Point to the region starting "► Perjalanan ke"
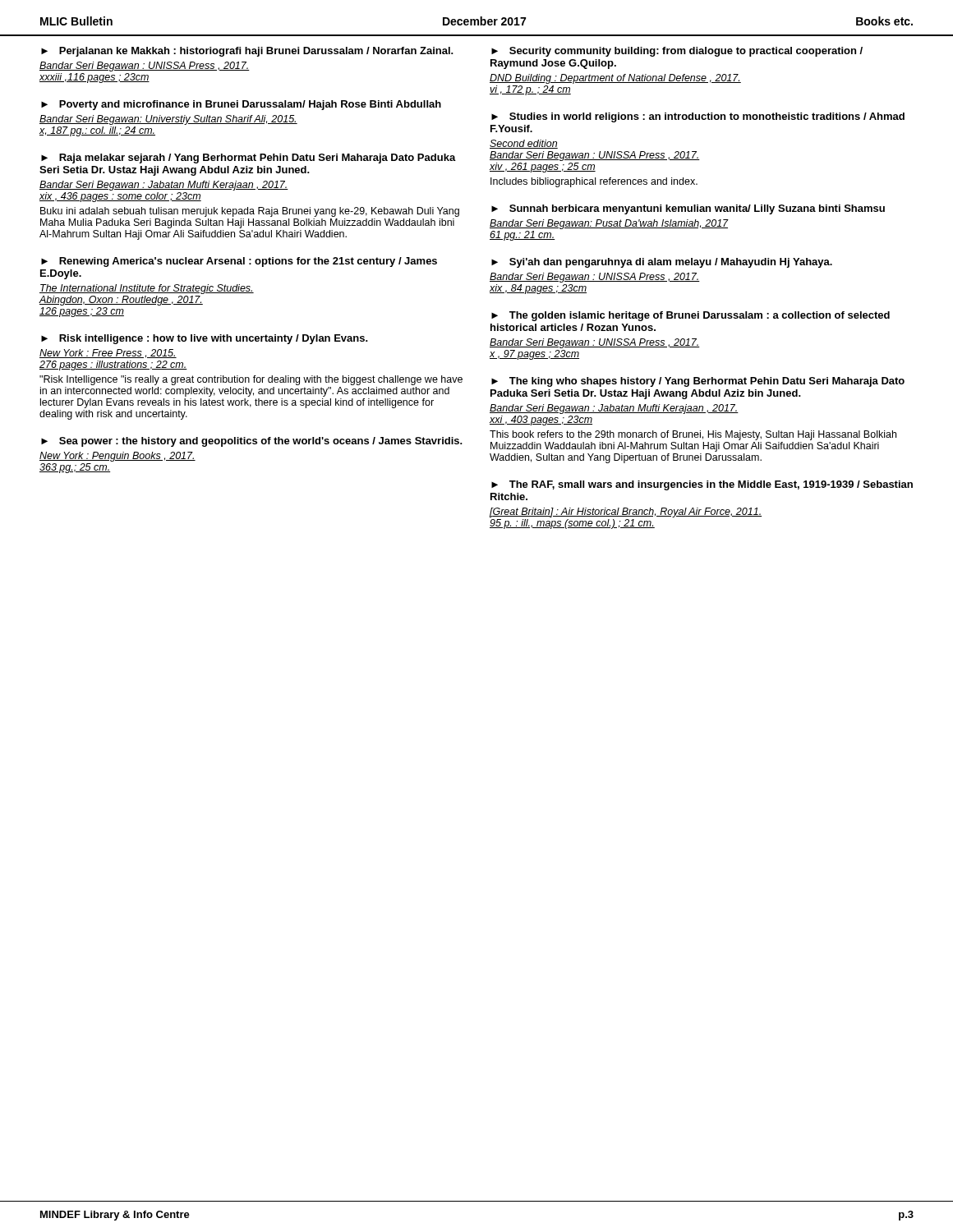Viewport: 953px width, 1232px height. coord(251,64)
